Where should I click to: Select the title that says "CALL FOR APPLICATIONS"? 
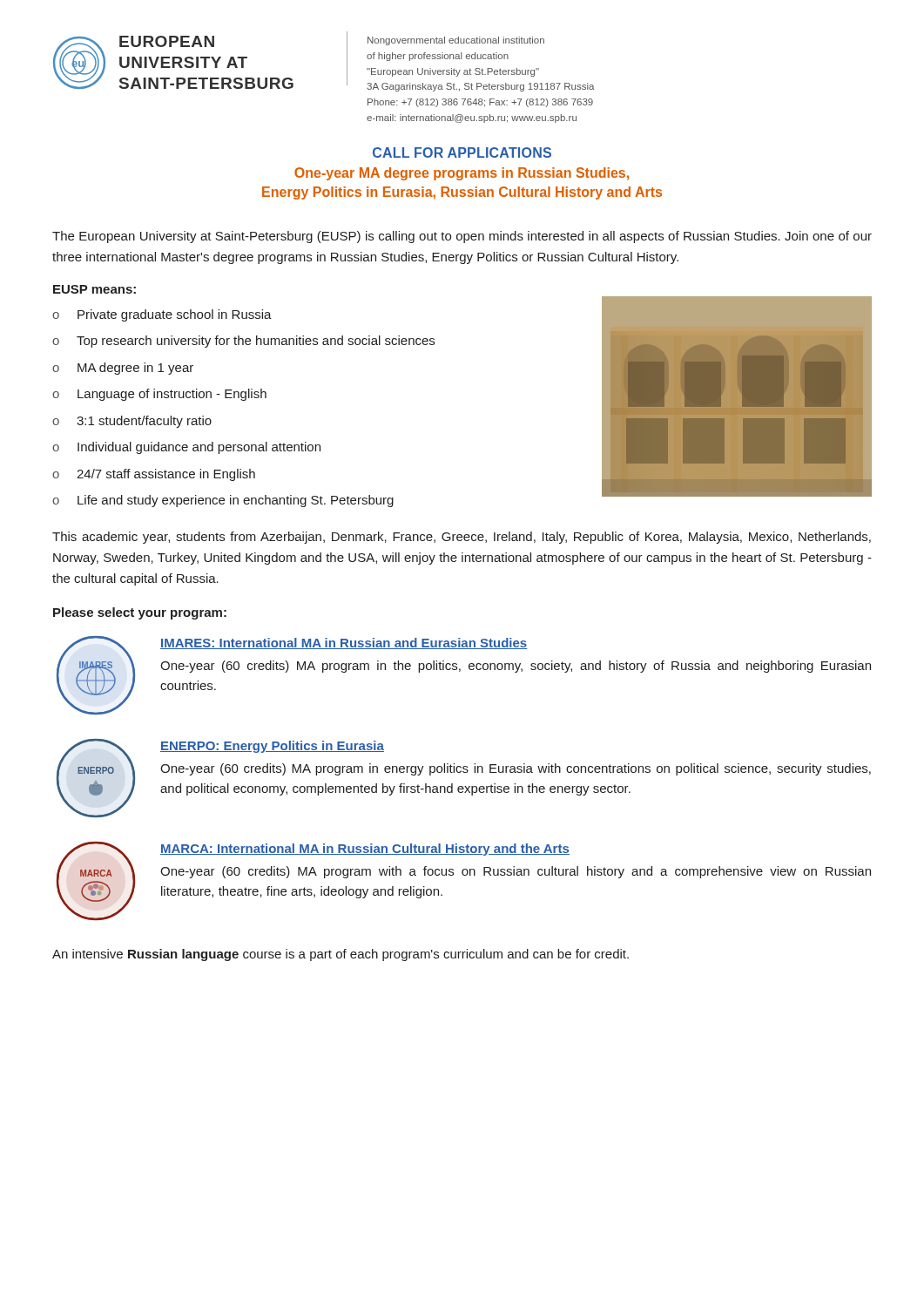(x=462, y=174)
